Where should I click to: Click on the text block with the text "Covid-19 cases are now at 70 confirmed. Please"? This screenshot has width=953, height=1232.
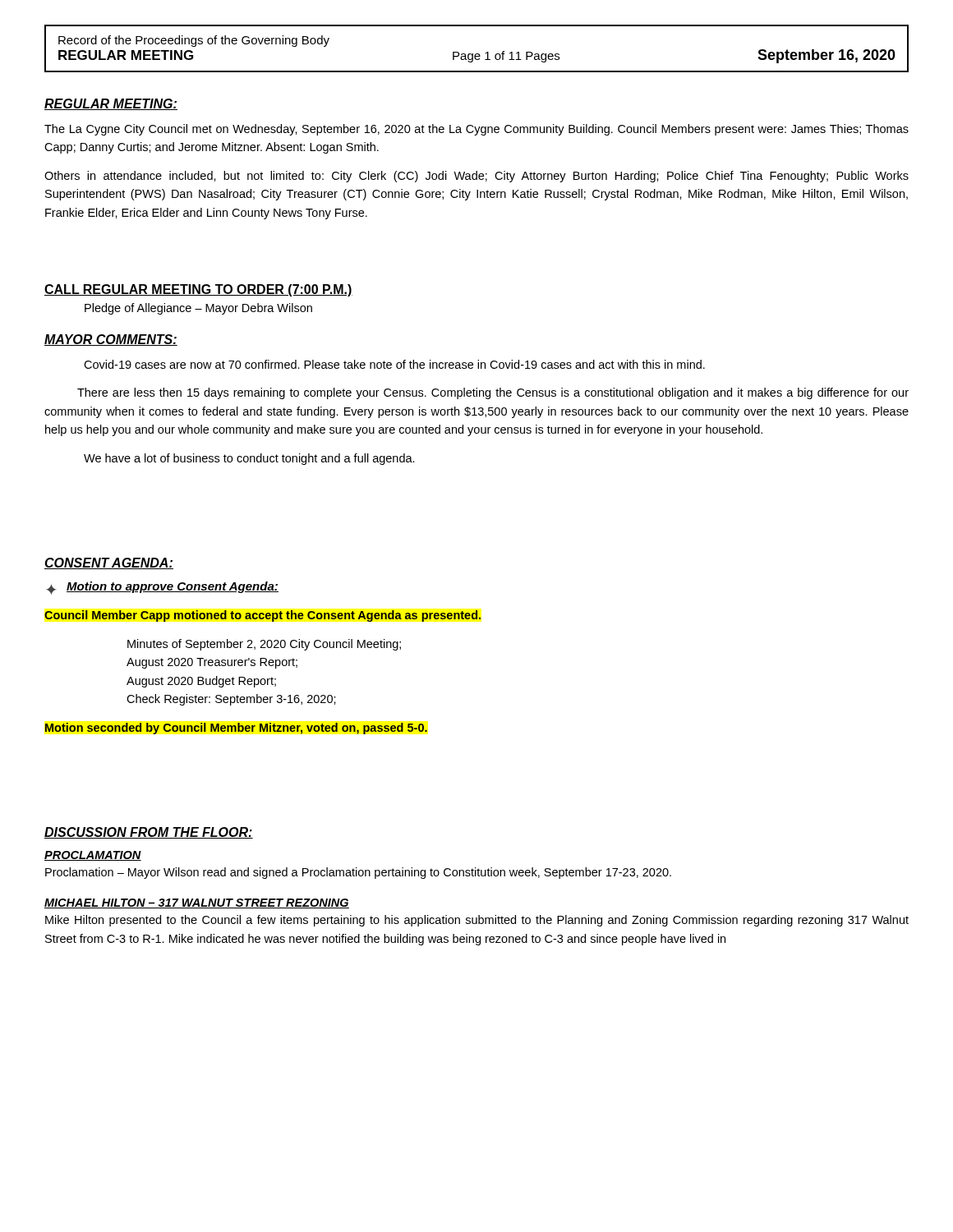(x=395, y=364)
